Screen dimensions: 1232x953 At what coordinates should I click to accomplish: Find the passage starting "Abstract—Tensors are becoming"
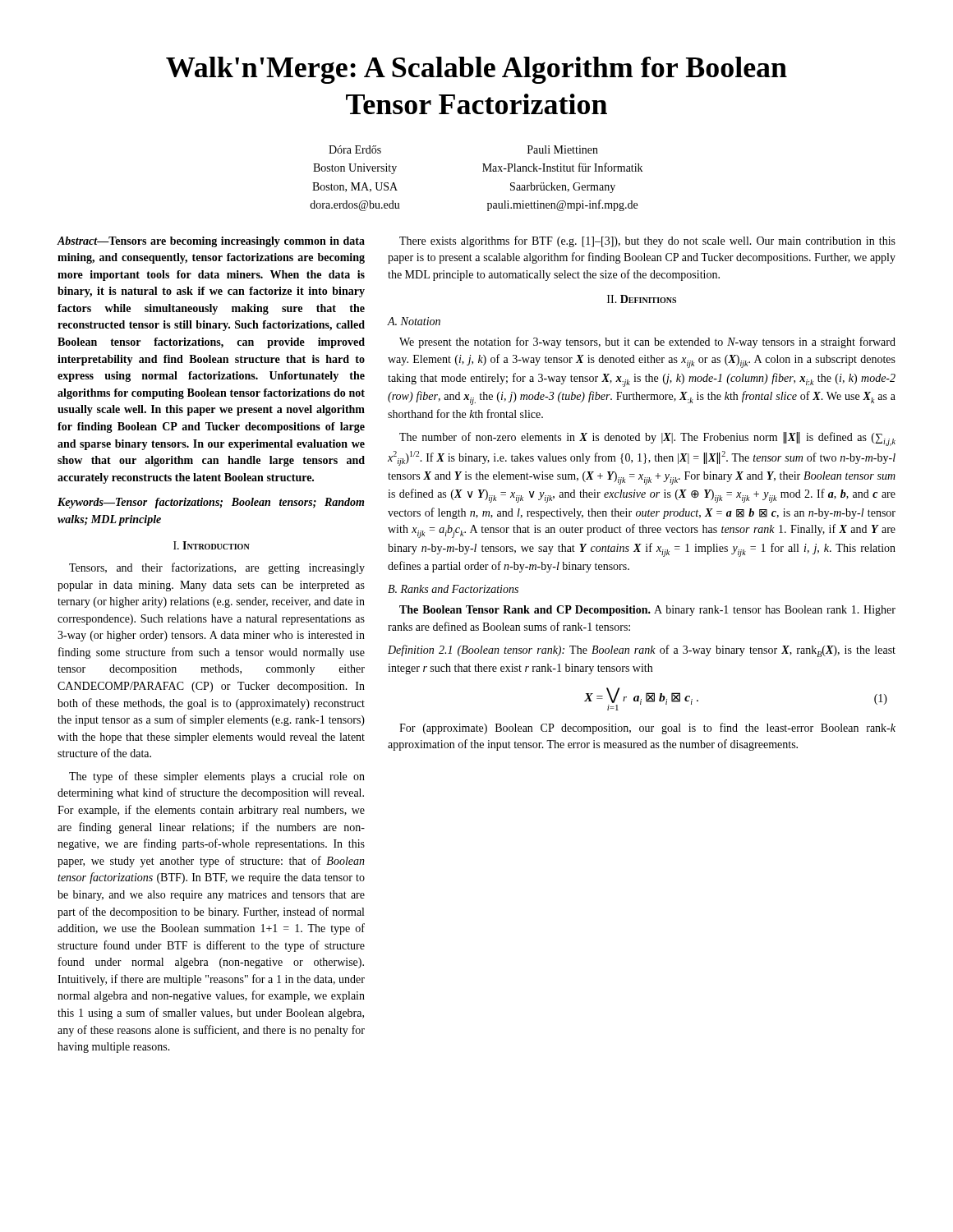click(211, 359)
